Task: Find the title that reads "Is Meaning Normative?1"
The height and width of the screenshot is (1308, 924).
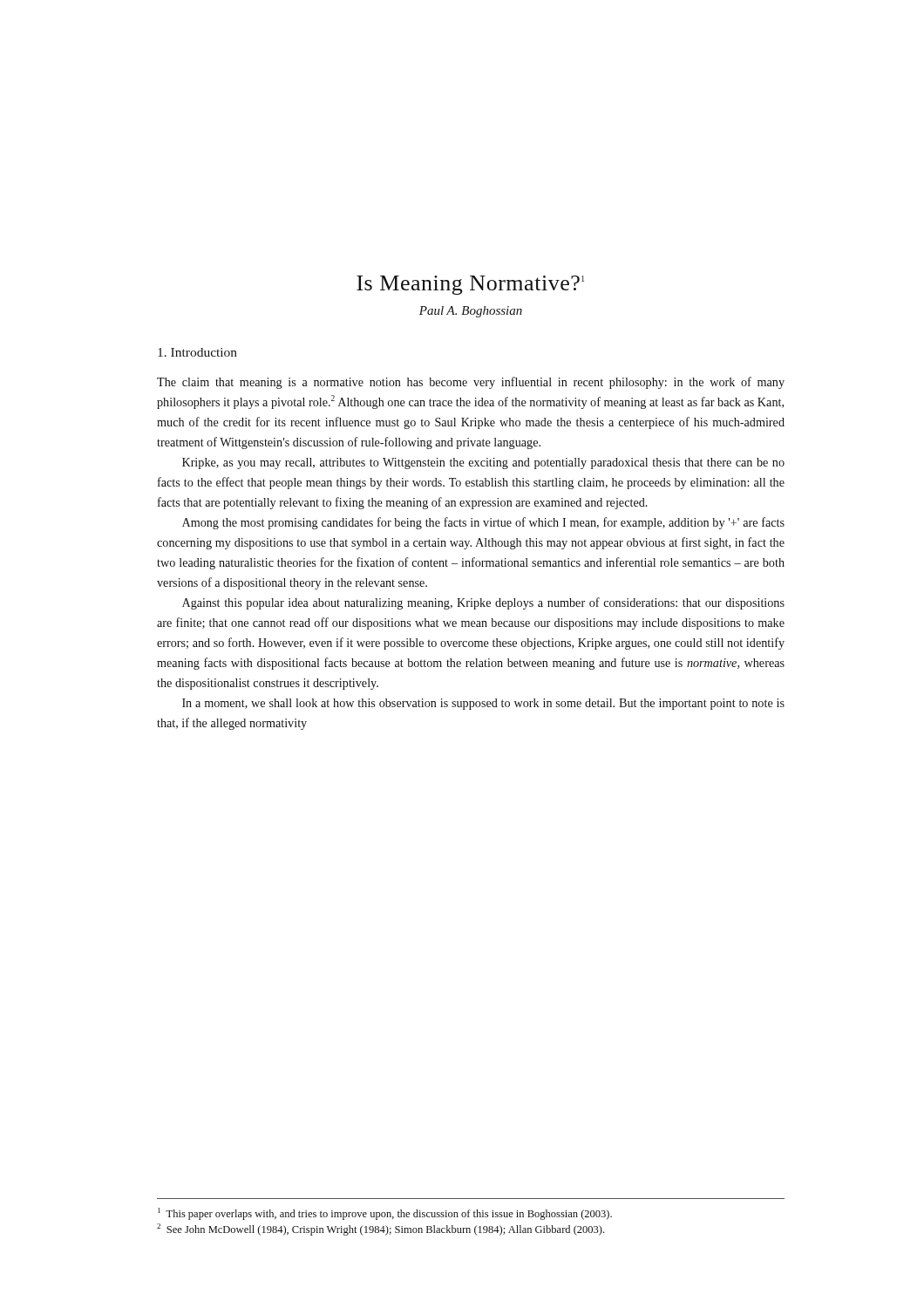Action: (x=471, y=283)
